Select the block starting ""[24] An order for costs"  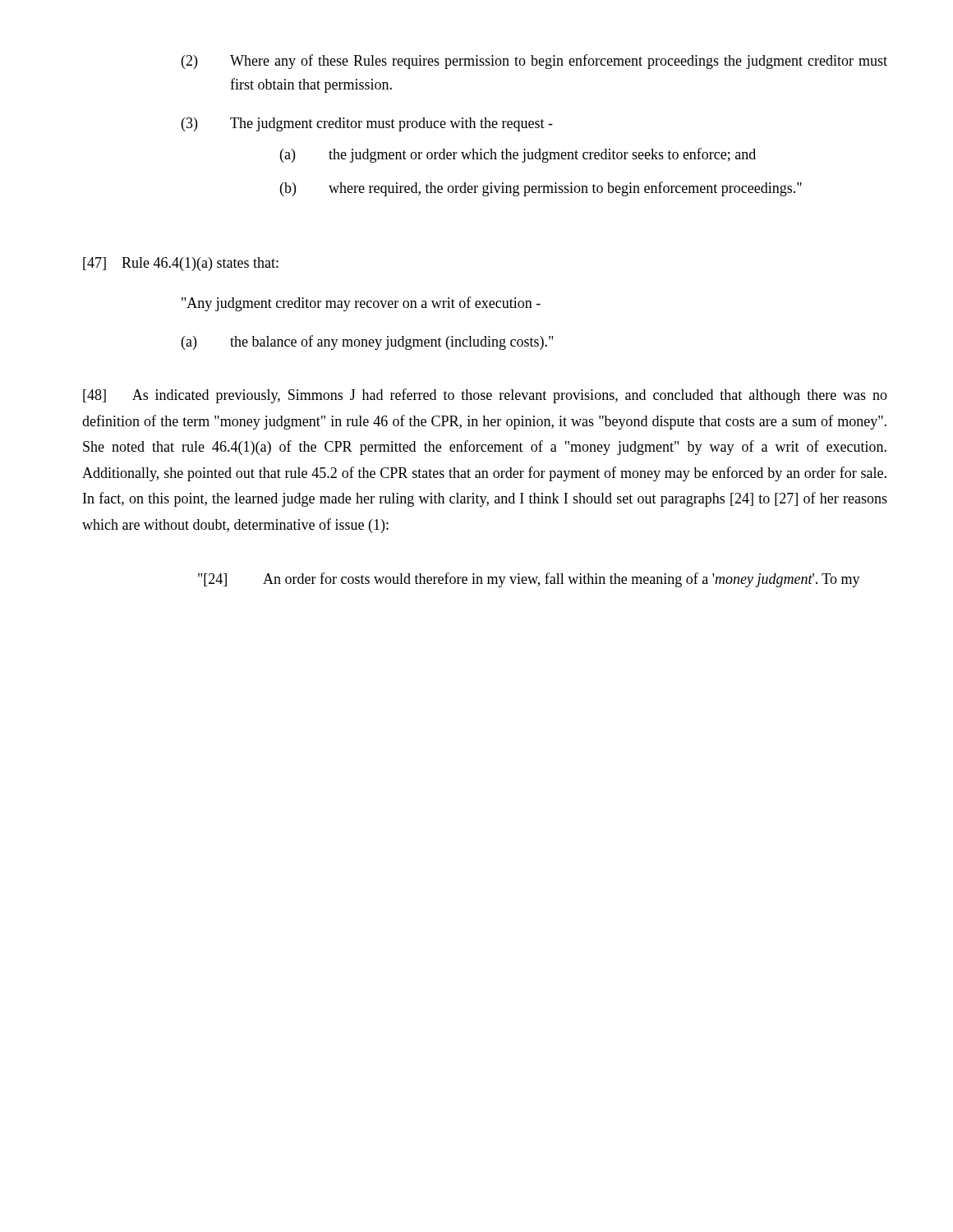[542, 580]
